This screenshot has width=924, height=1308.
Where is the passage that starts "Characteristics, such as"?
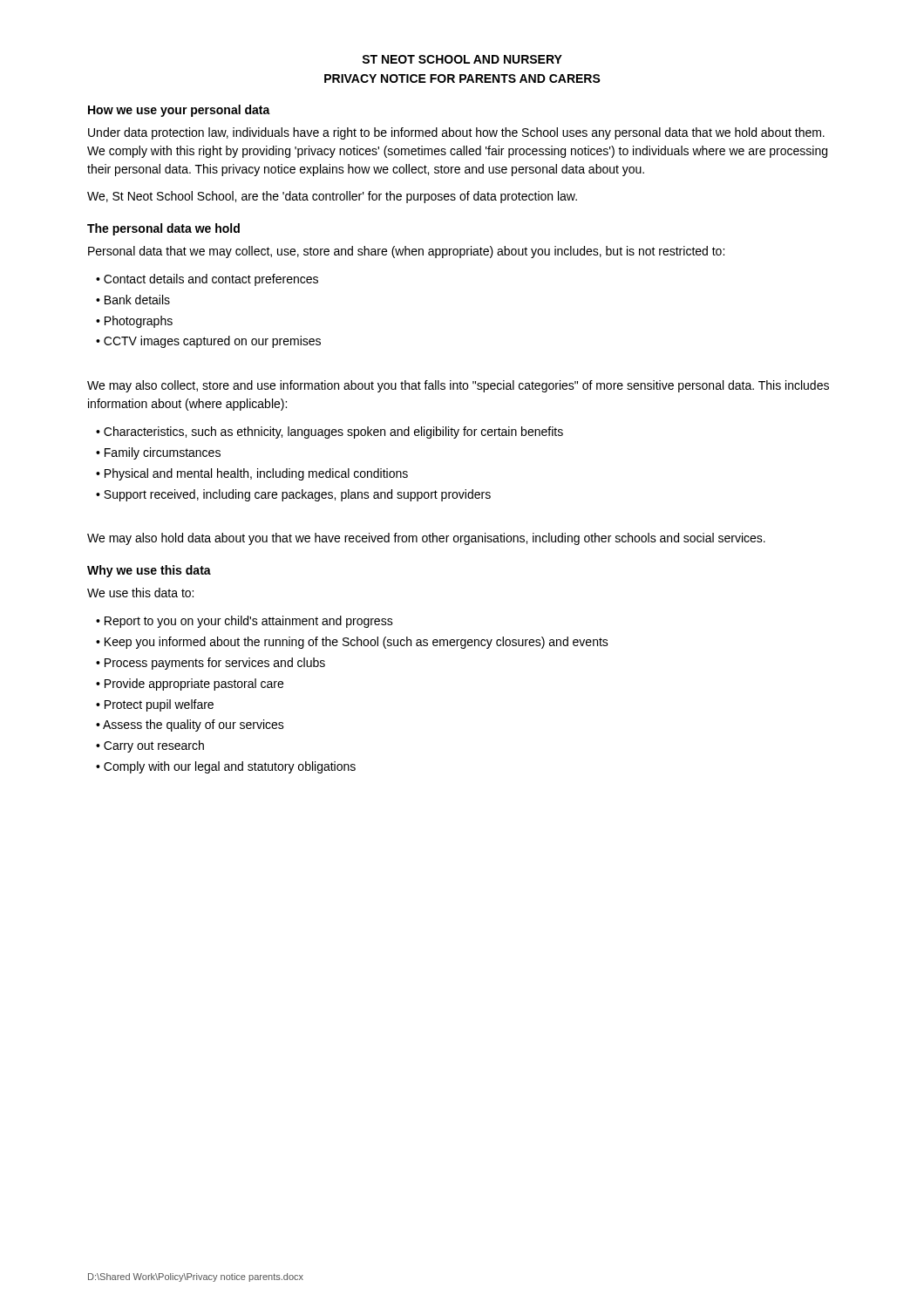click(333, 432)
